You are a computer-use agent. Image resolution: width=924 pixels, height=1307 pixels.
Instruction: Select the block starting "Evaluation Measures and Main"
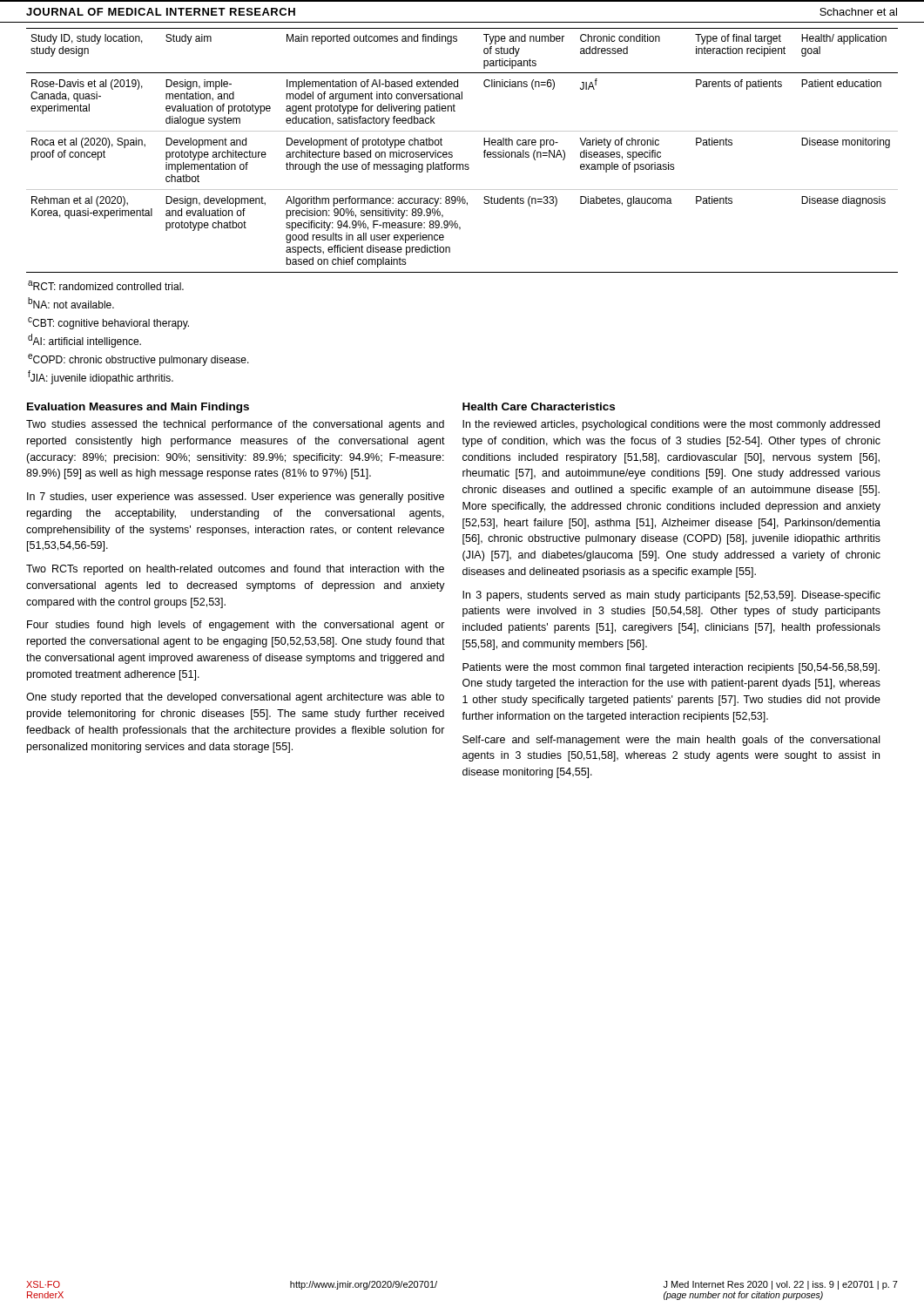138,406
